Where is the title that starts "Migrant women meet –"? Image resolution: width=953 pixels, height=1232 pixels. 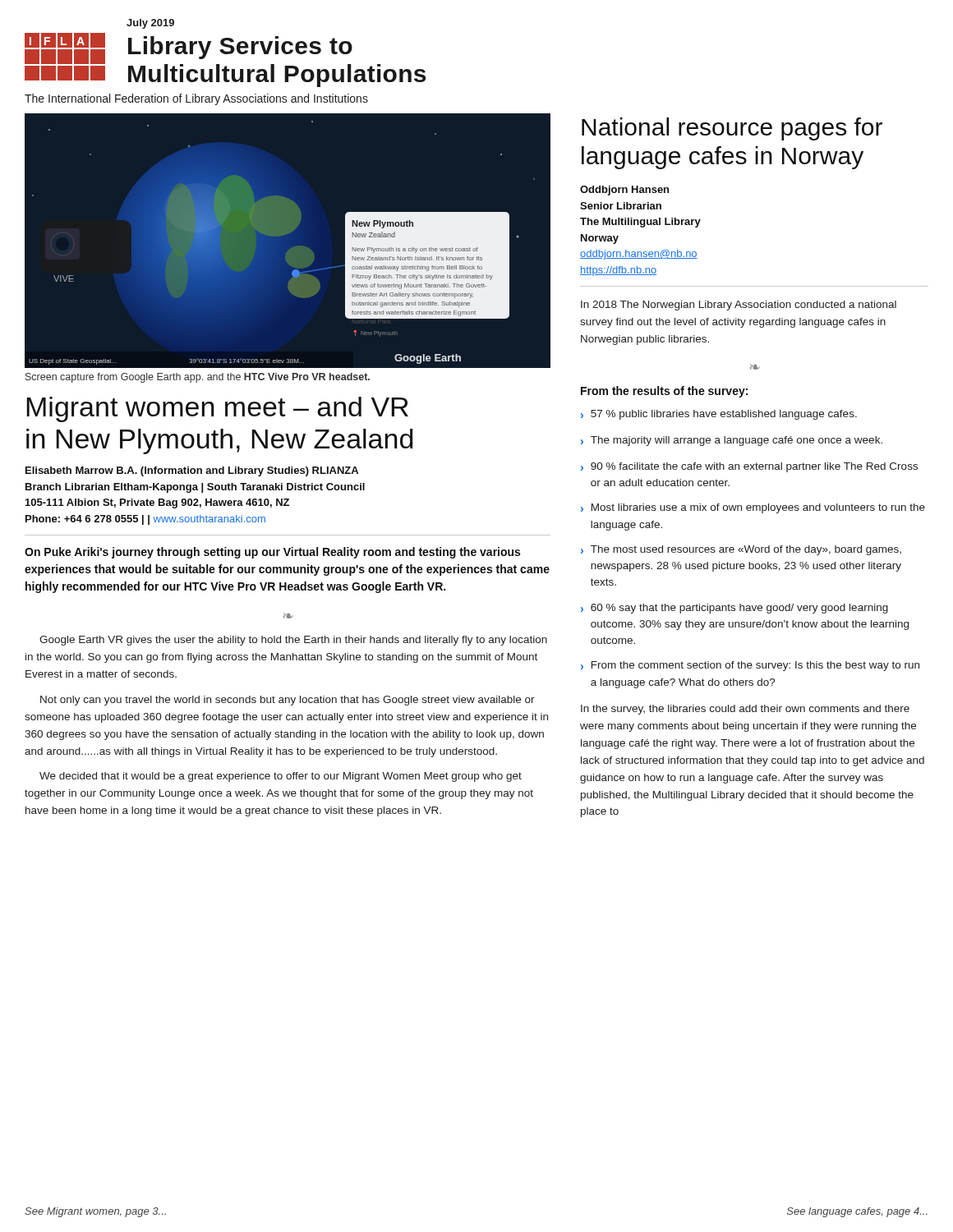coord(220,423)
